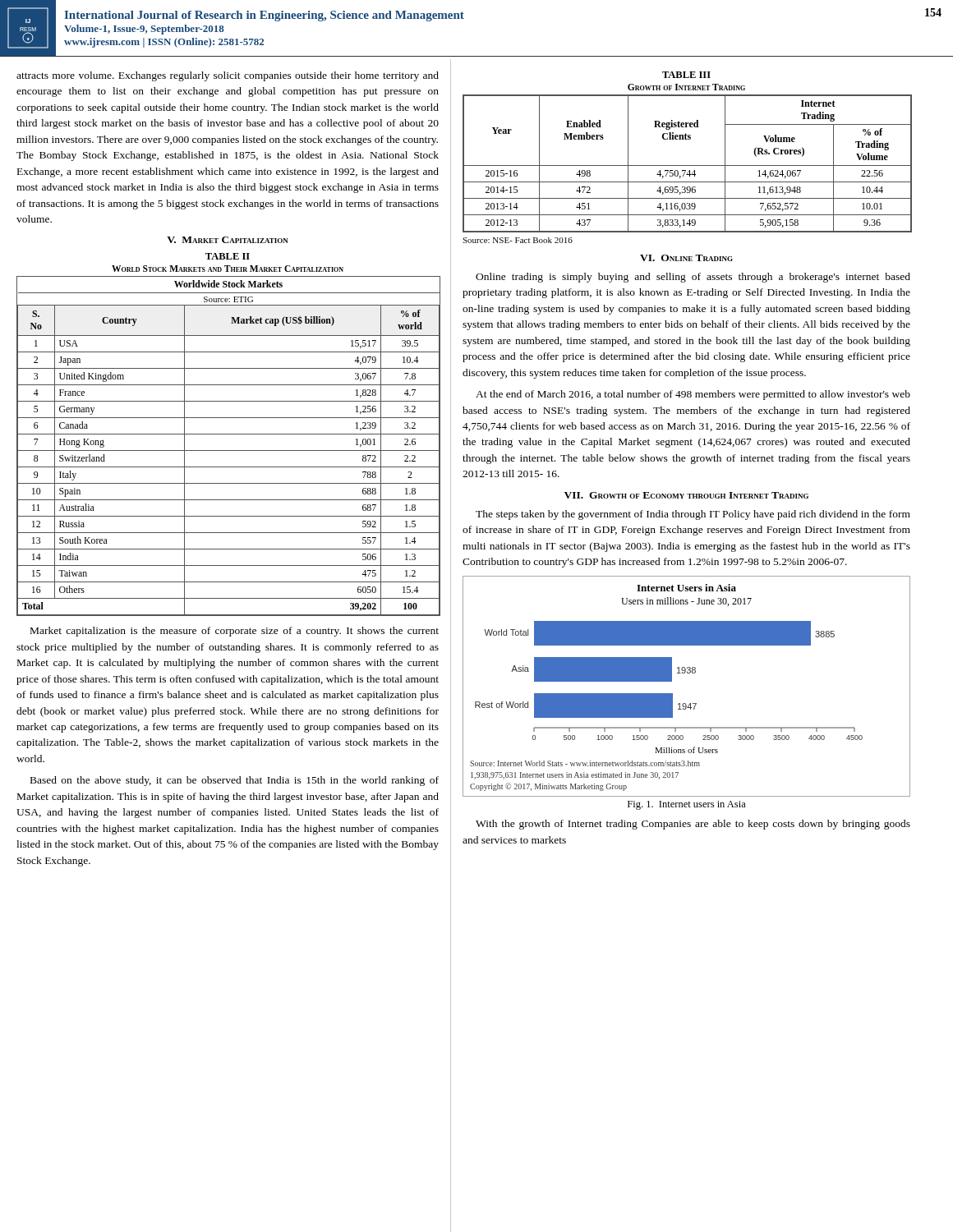Locate the block starting "V. Market Capitalization"
This screenshot has width=953, height=1232.
pos(228,240)
